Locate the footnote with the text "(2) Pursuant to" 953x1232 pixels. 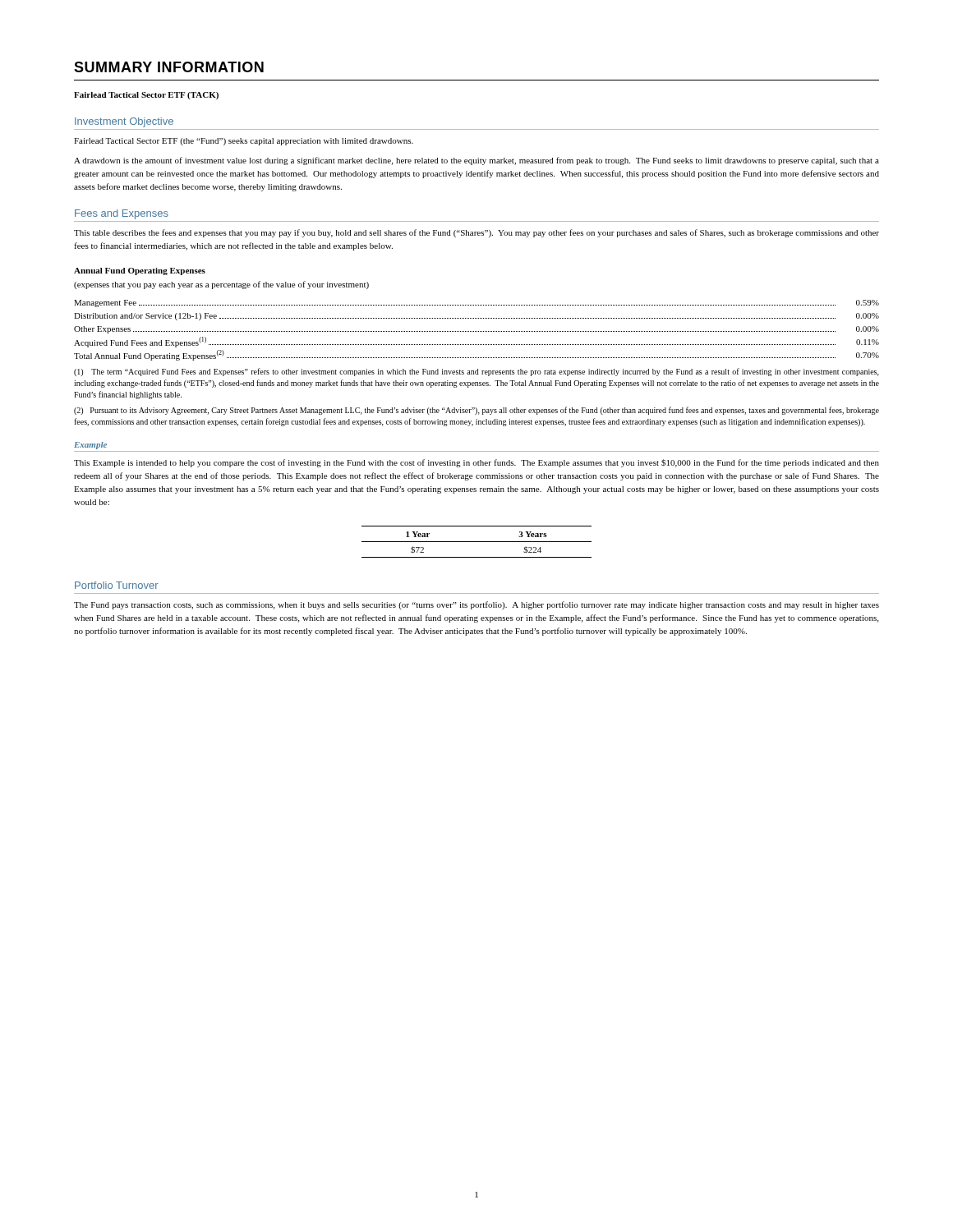[476, 416]
